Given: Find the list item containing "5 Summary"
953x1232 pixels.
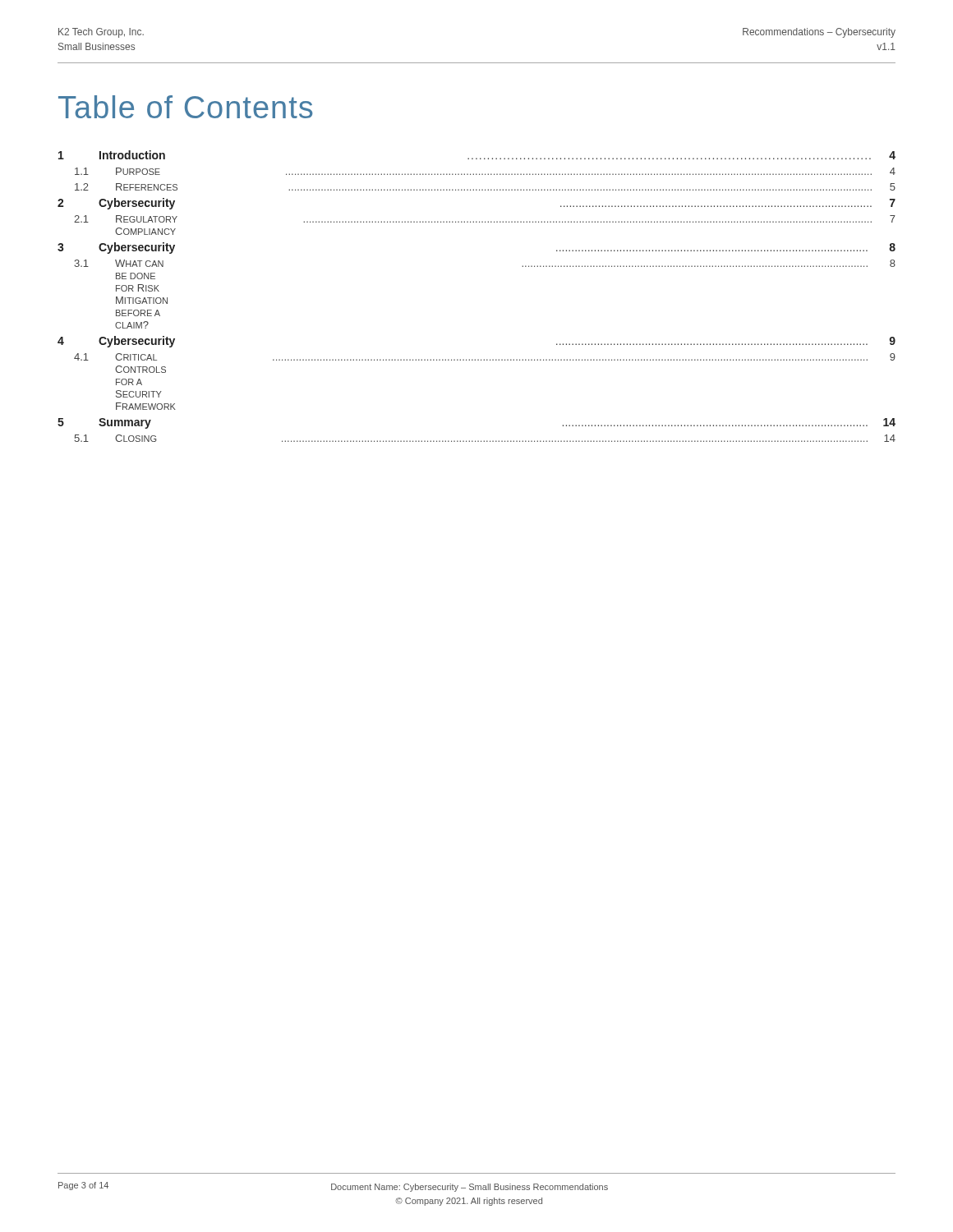Looking at the screenshot, I should [129, 423].
